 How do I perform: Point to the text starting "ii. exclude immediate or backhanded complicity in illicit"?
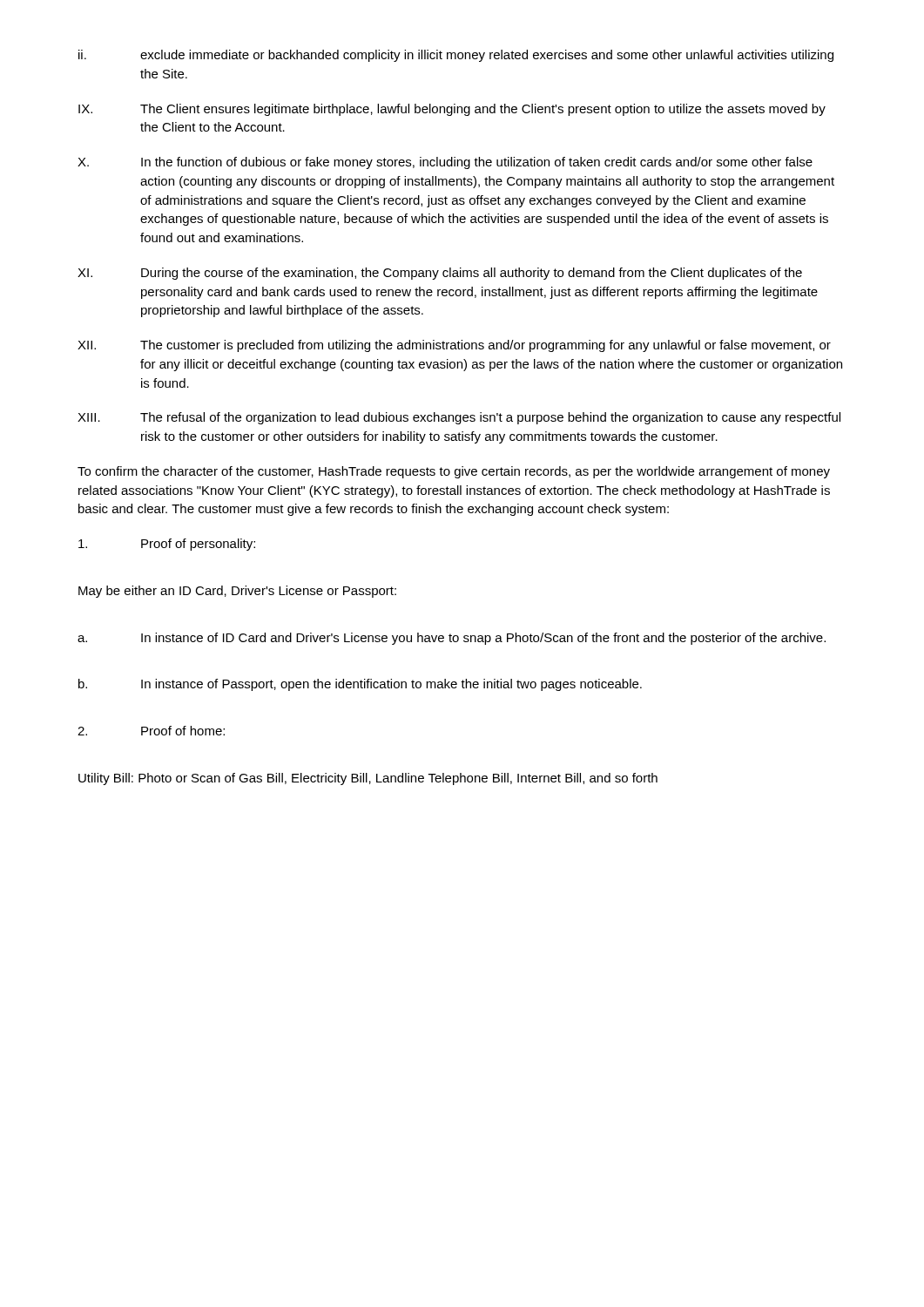coord(462,64)
